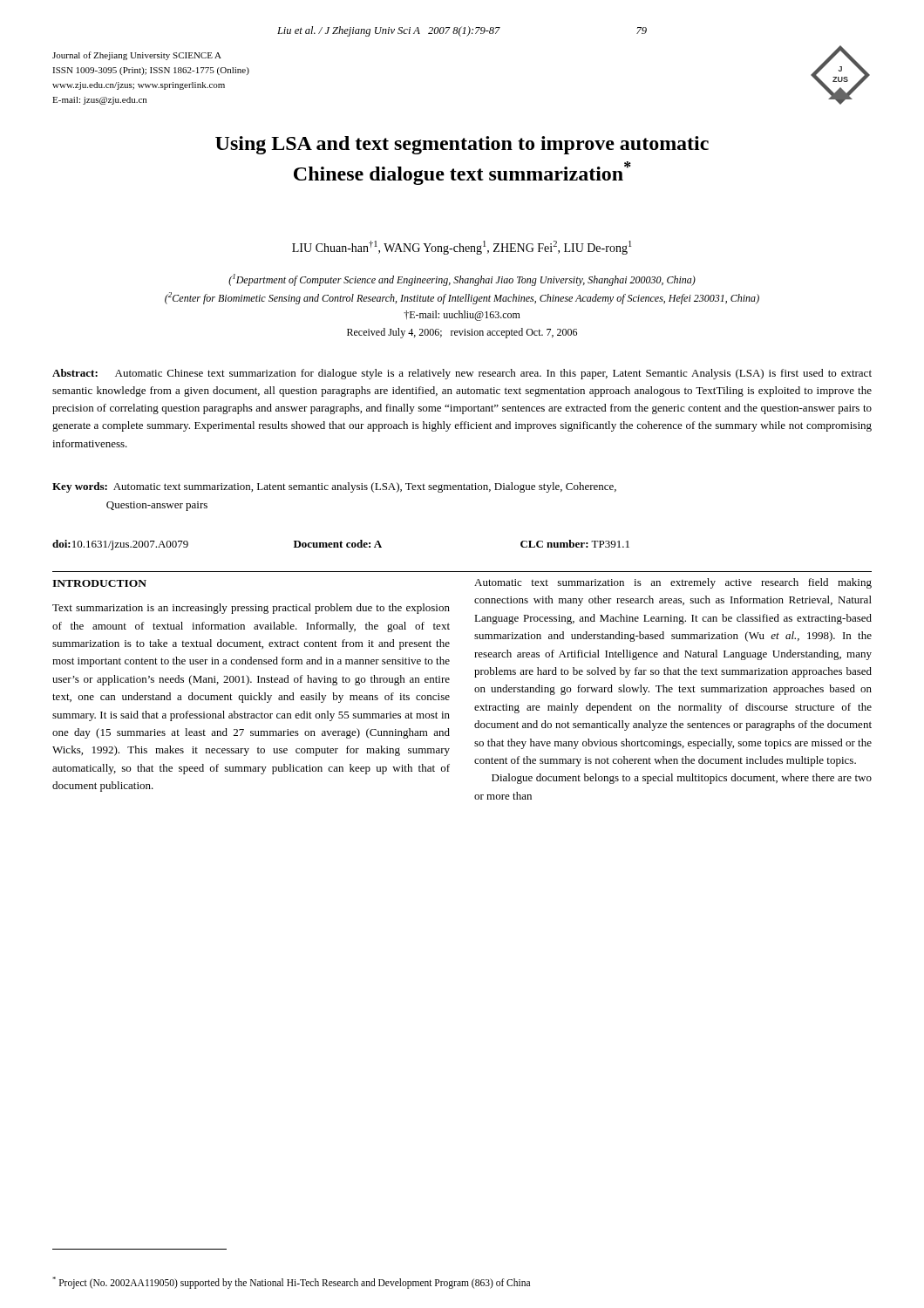The height and width of the screenshot is (1308, 924).
Task: Point to the block starting "Using LSA and text"
Action: pos(462,158)
